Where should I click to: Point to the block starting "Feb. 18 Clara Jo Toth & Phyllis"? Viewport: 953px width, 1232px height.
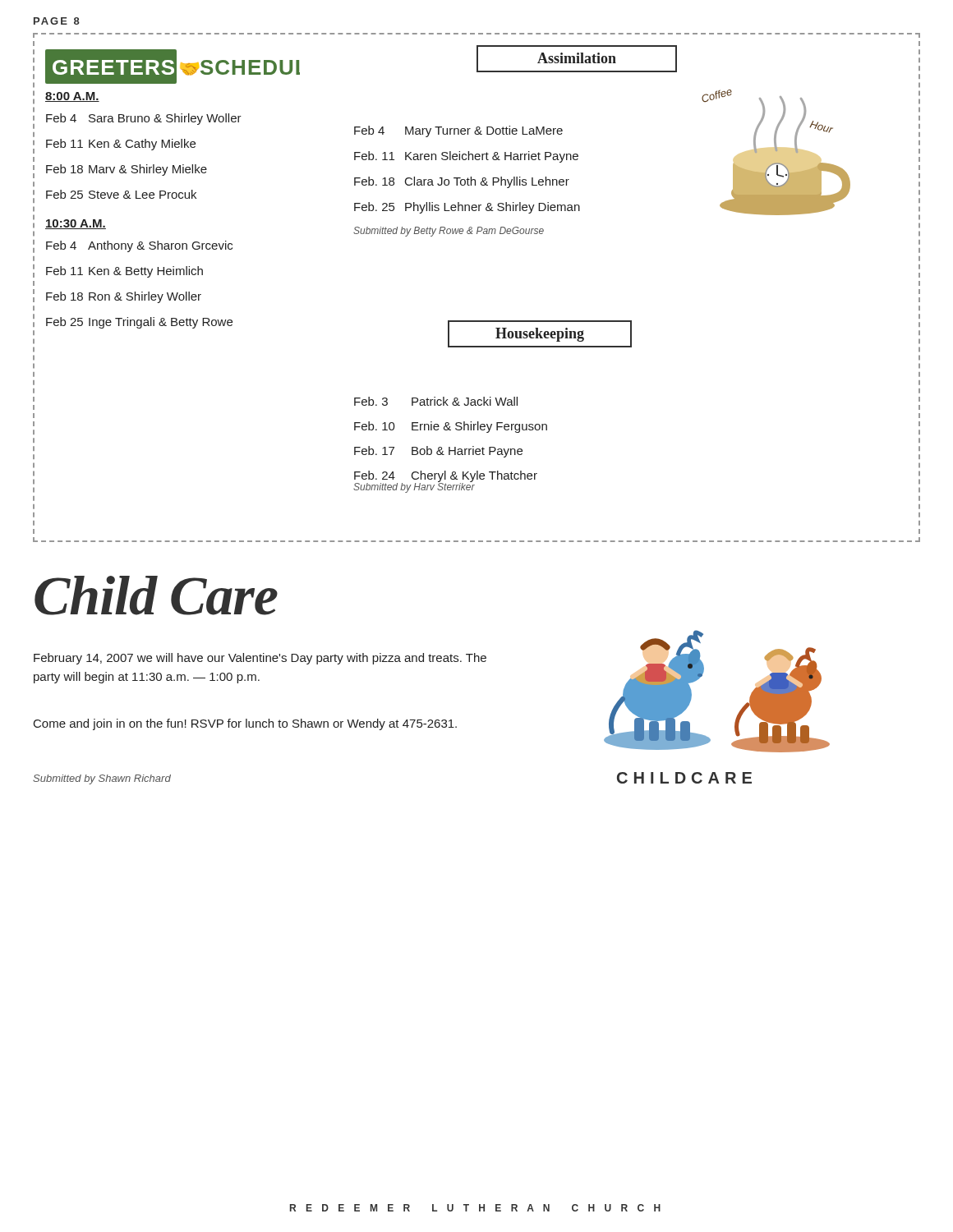[461, 181]
